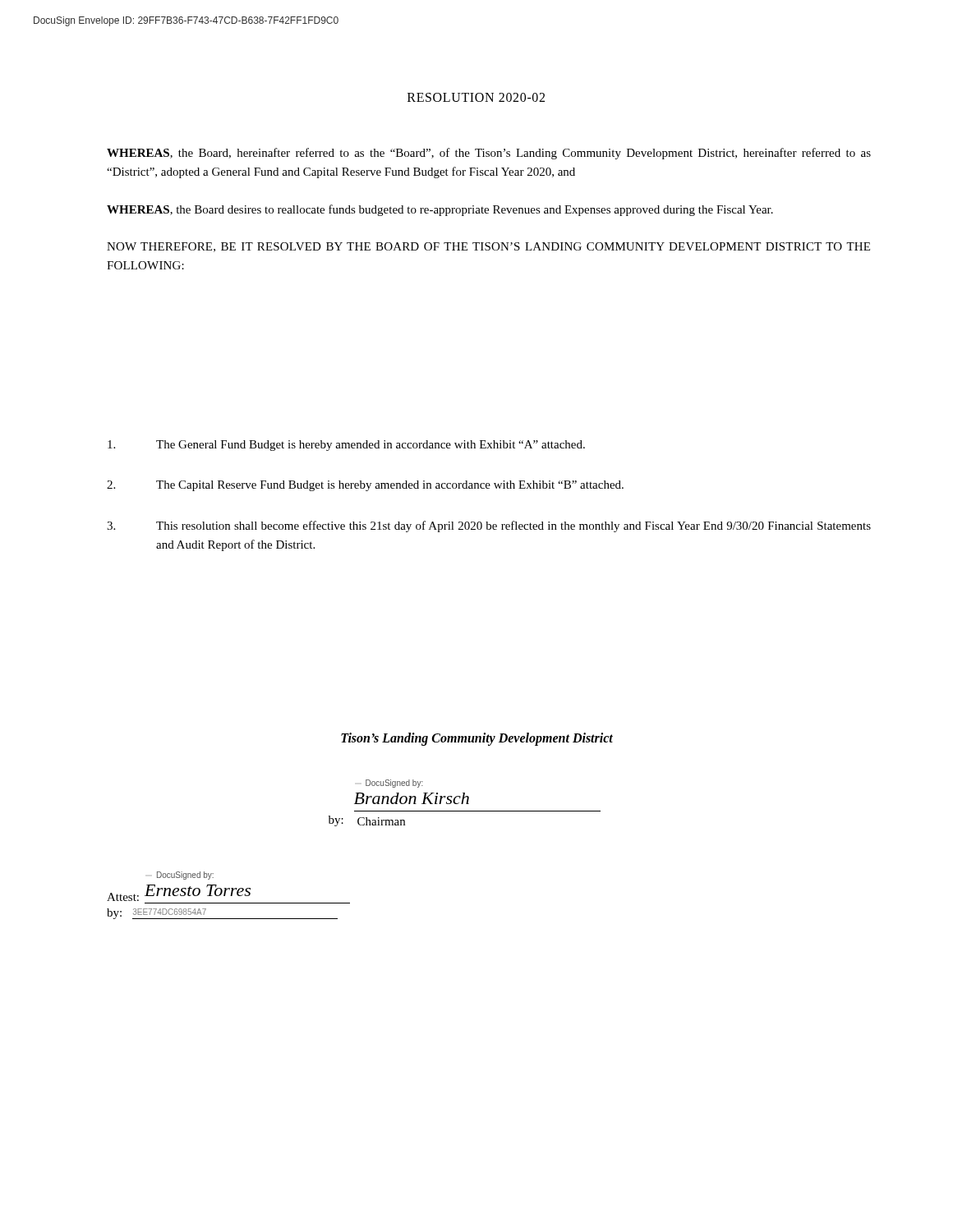
Task: Find the region starting "The General Fund Budget is hereby"
Action: pyautogui.click(x=489, y=445)
